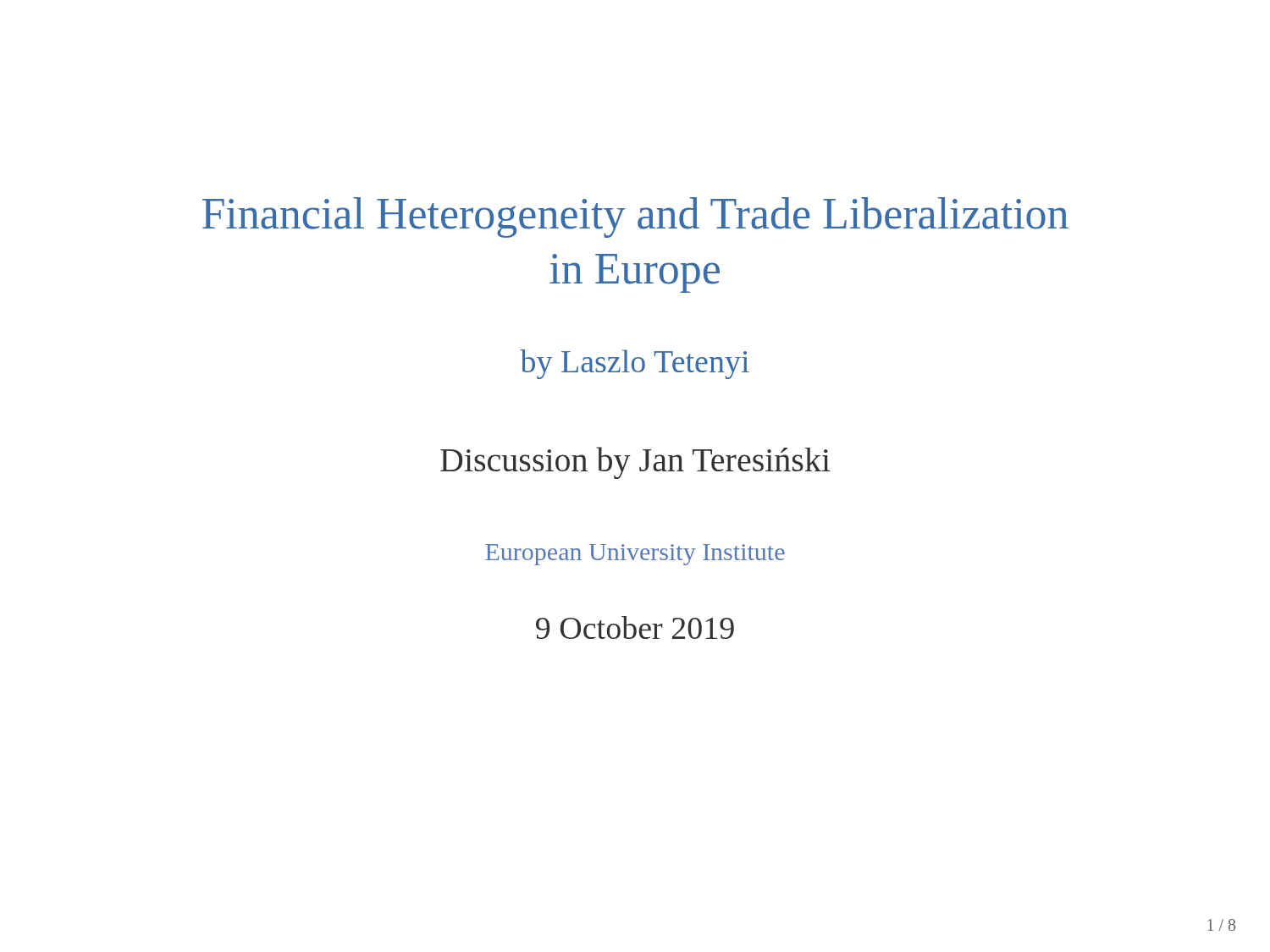Find the text containing "Discussion by Jan Teresiński"

tap(635, 460)
